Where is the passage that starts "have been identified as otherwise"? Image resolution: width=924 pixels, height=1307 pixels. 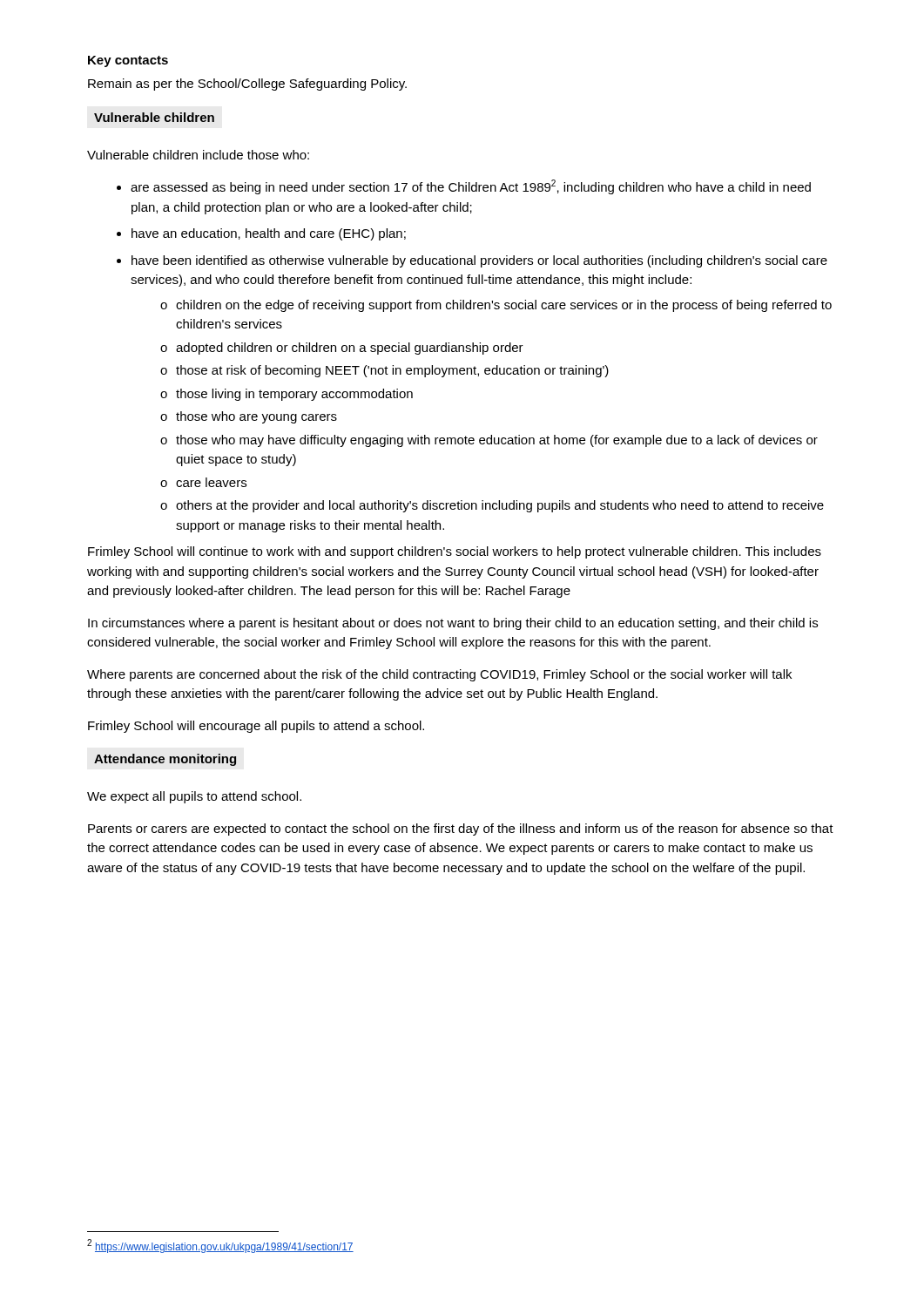tap(479, 261)
